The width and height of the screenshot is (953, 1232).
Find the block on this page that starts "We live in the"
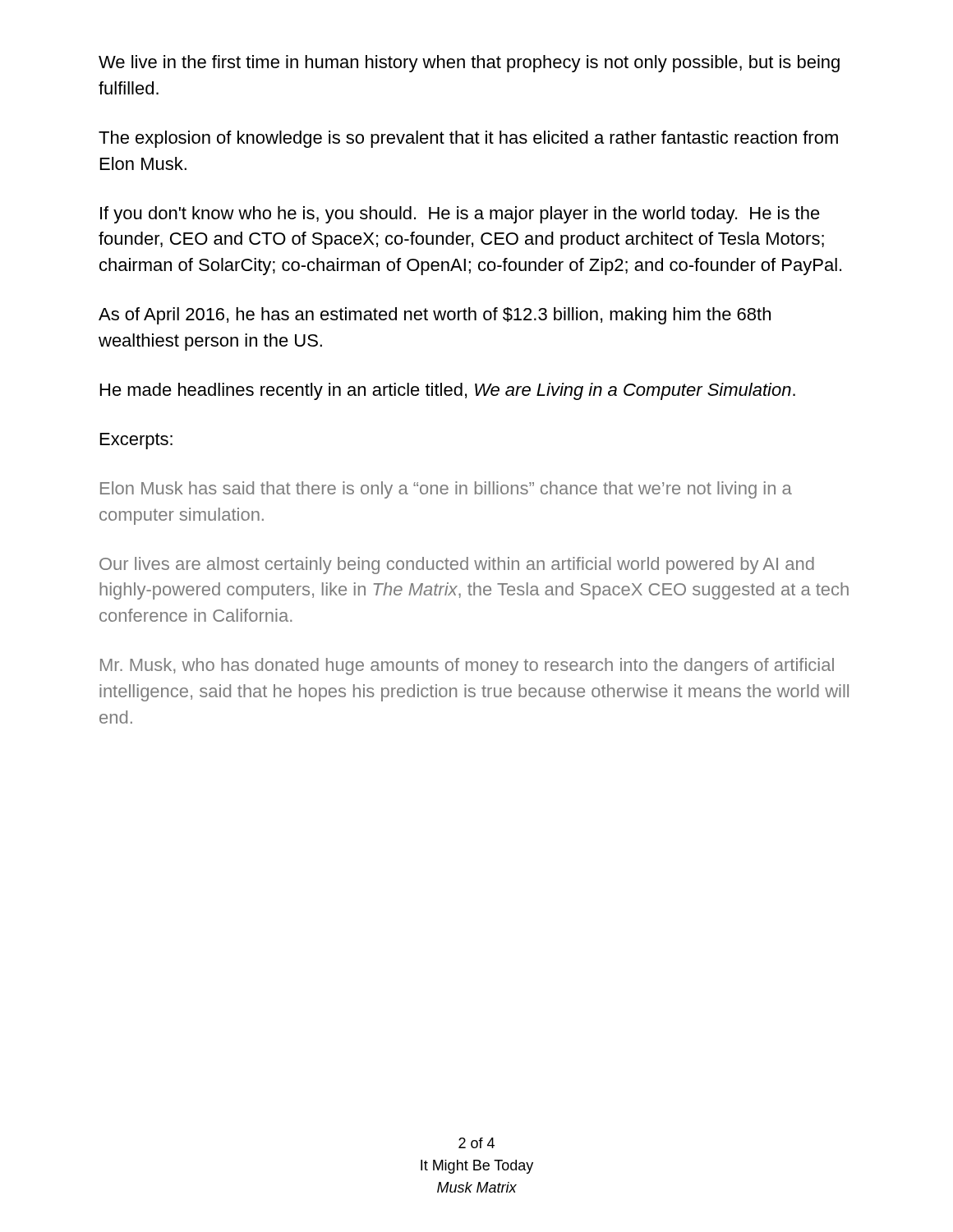(470, 75)
